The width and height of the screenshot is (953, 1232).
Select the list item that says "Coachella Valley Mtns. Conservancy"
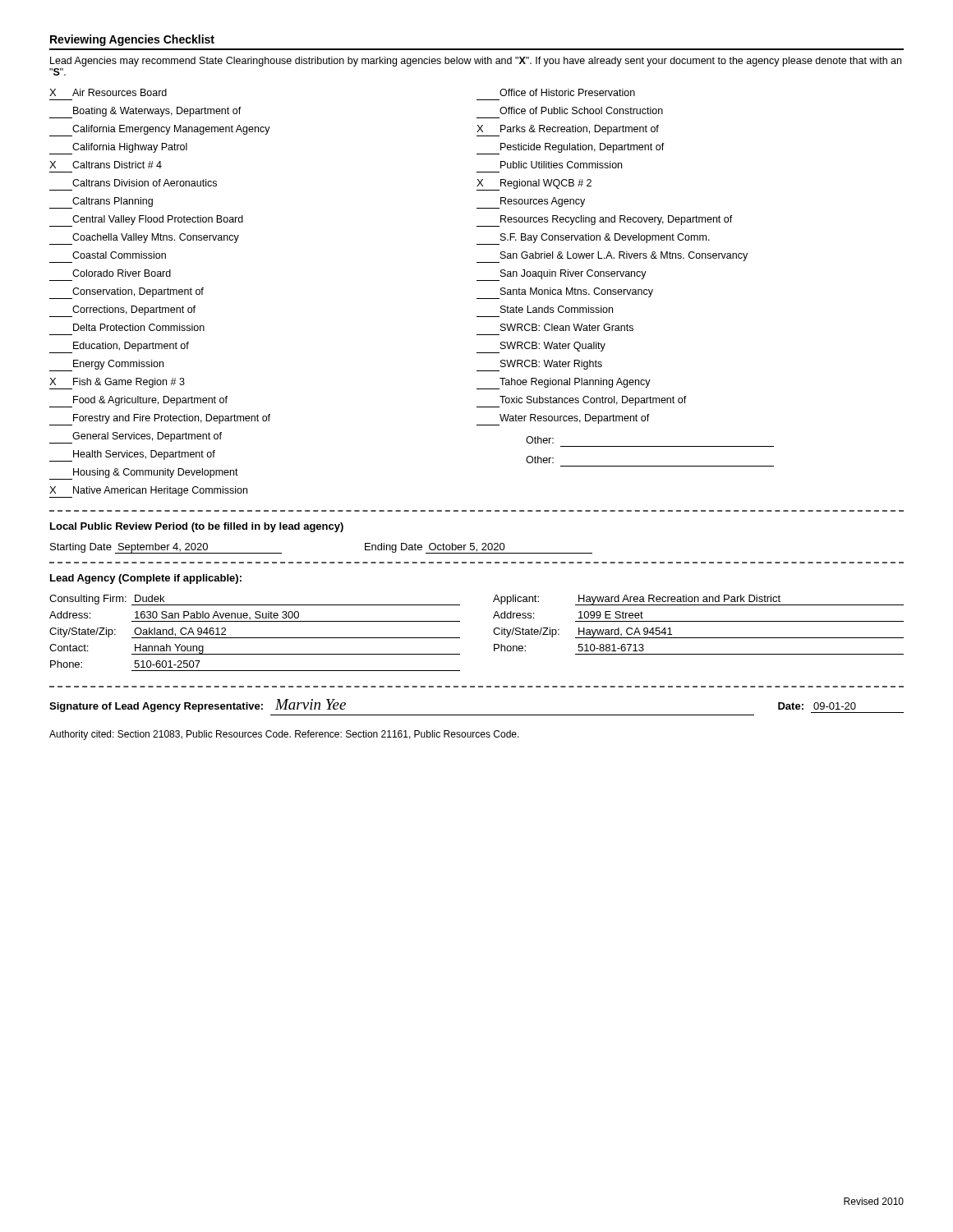pos(144,239)
